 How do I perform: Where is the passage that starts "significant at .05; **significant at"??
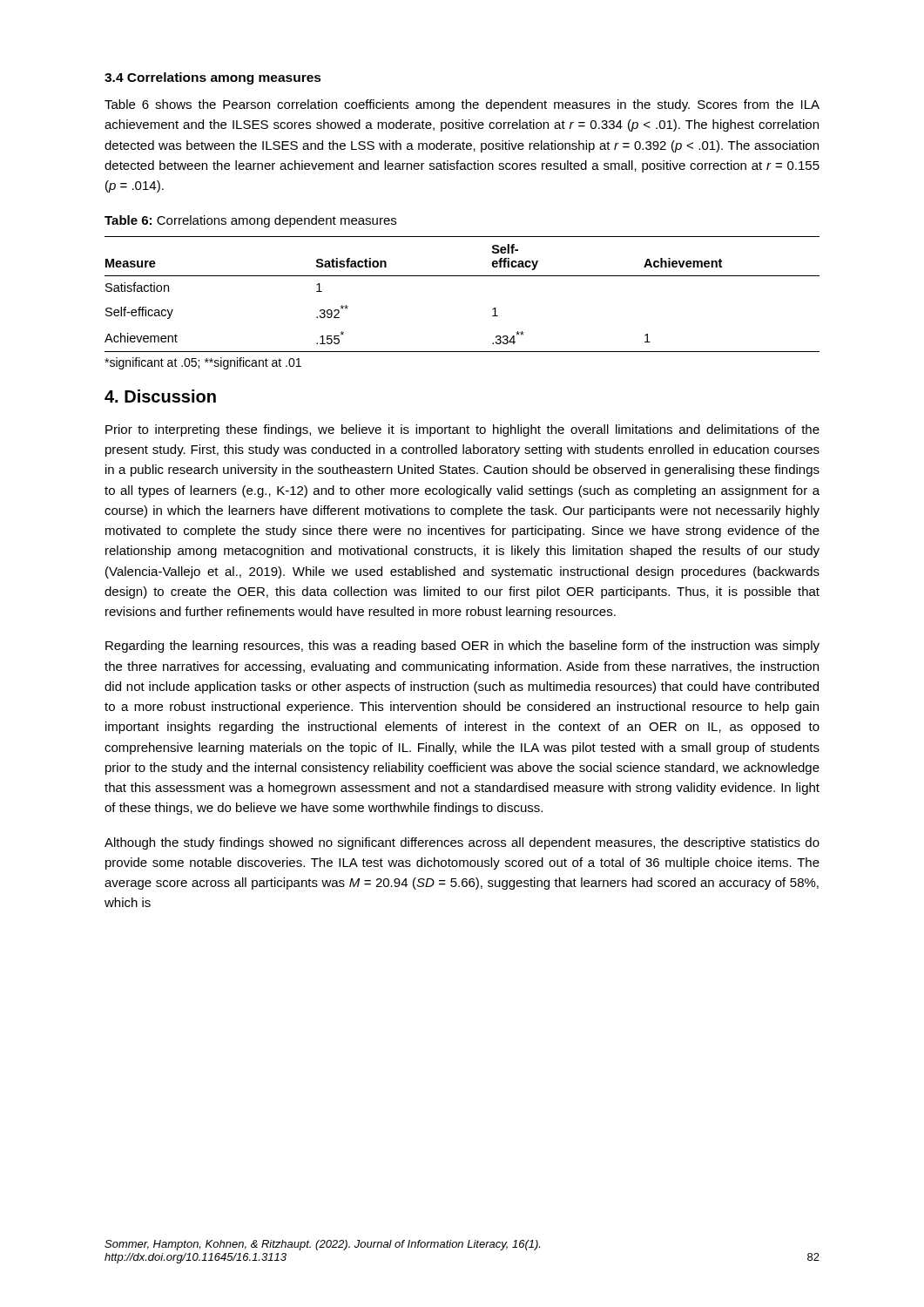click(203, 362)
